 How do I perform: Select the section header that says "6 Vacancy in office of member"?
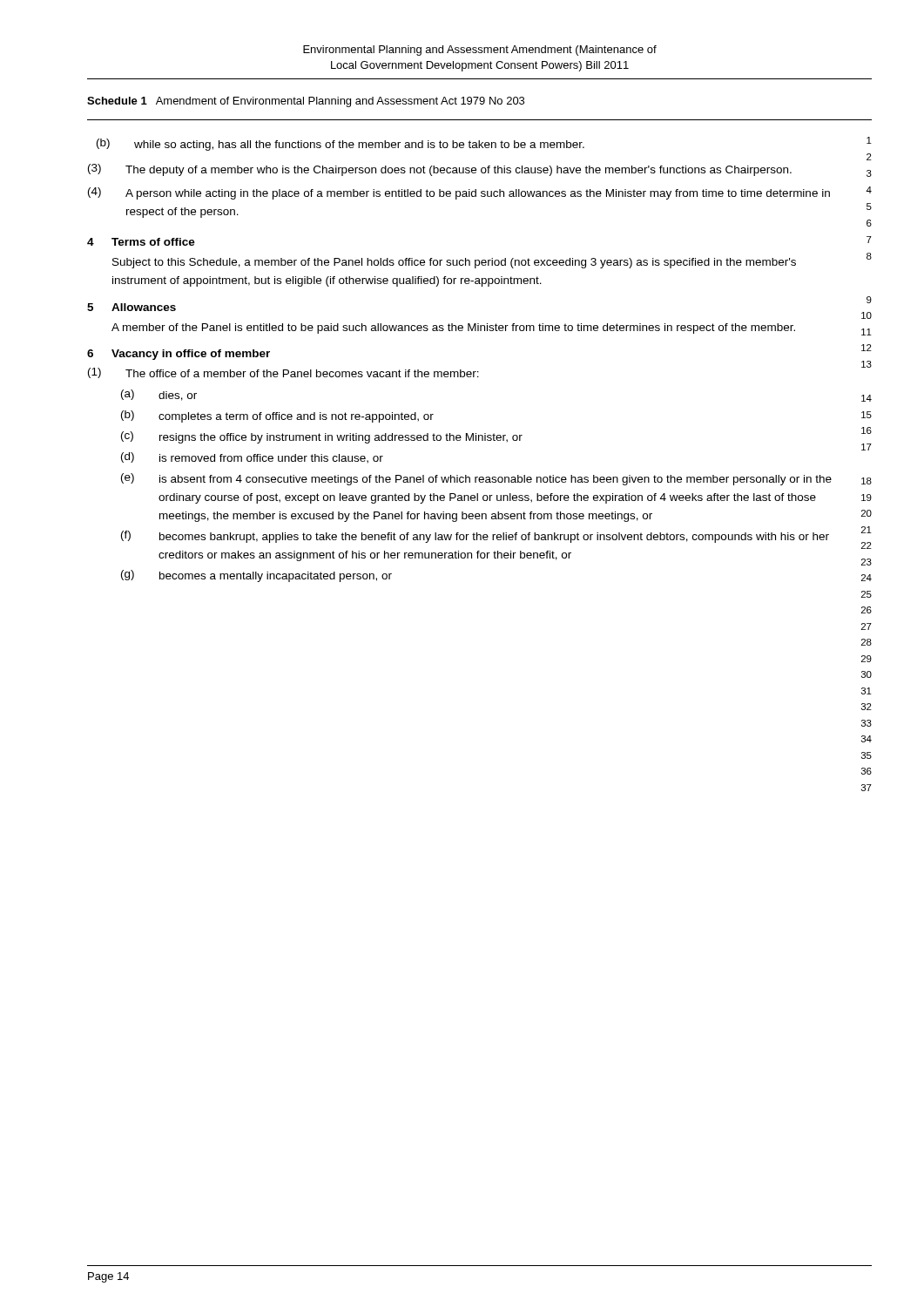(179, 354)
